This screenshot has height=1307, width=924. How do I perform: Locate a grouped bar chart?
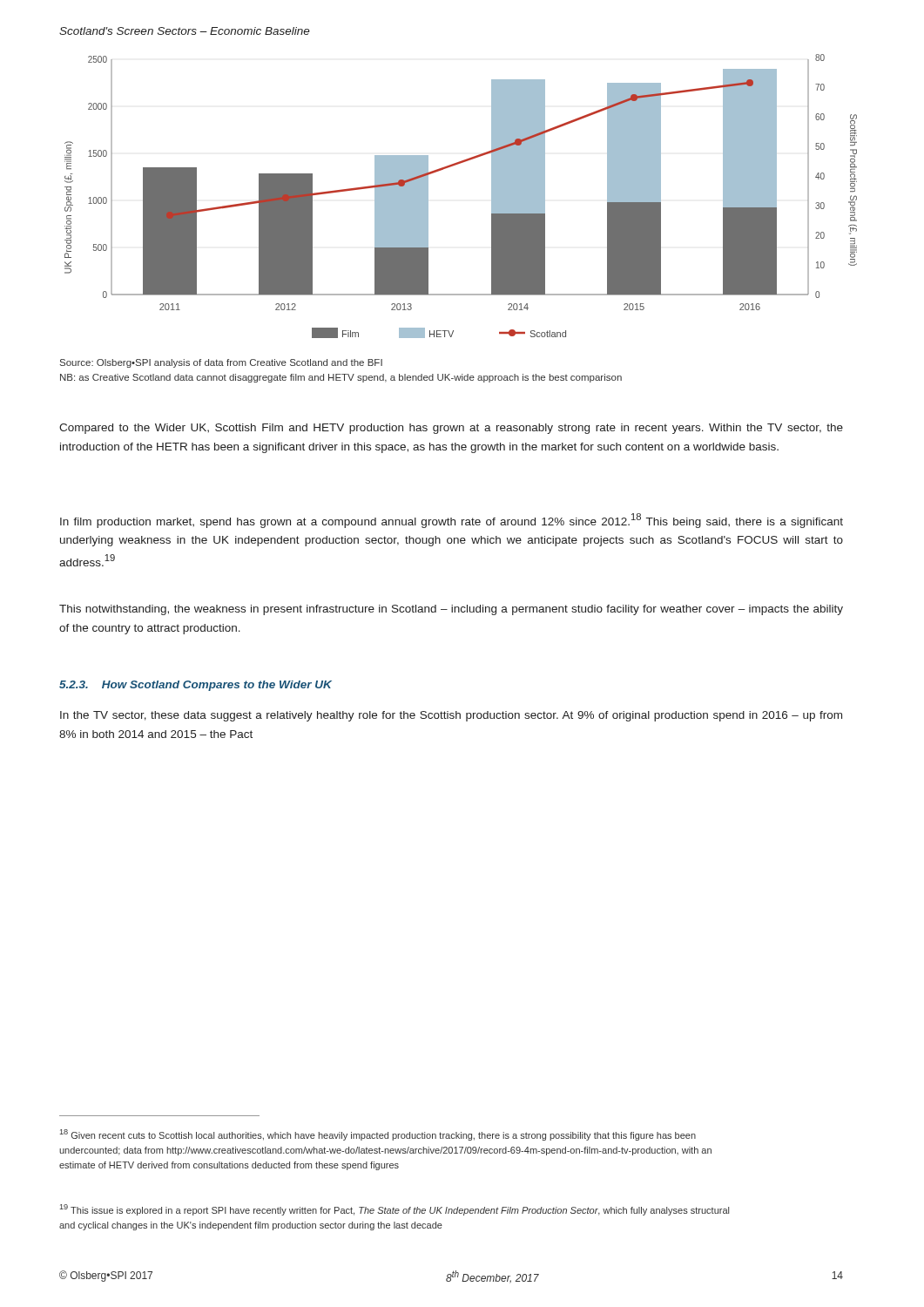point(460,199)
